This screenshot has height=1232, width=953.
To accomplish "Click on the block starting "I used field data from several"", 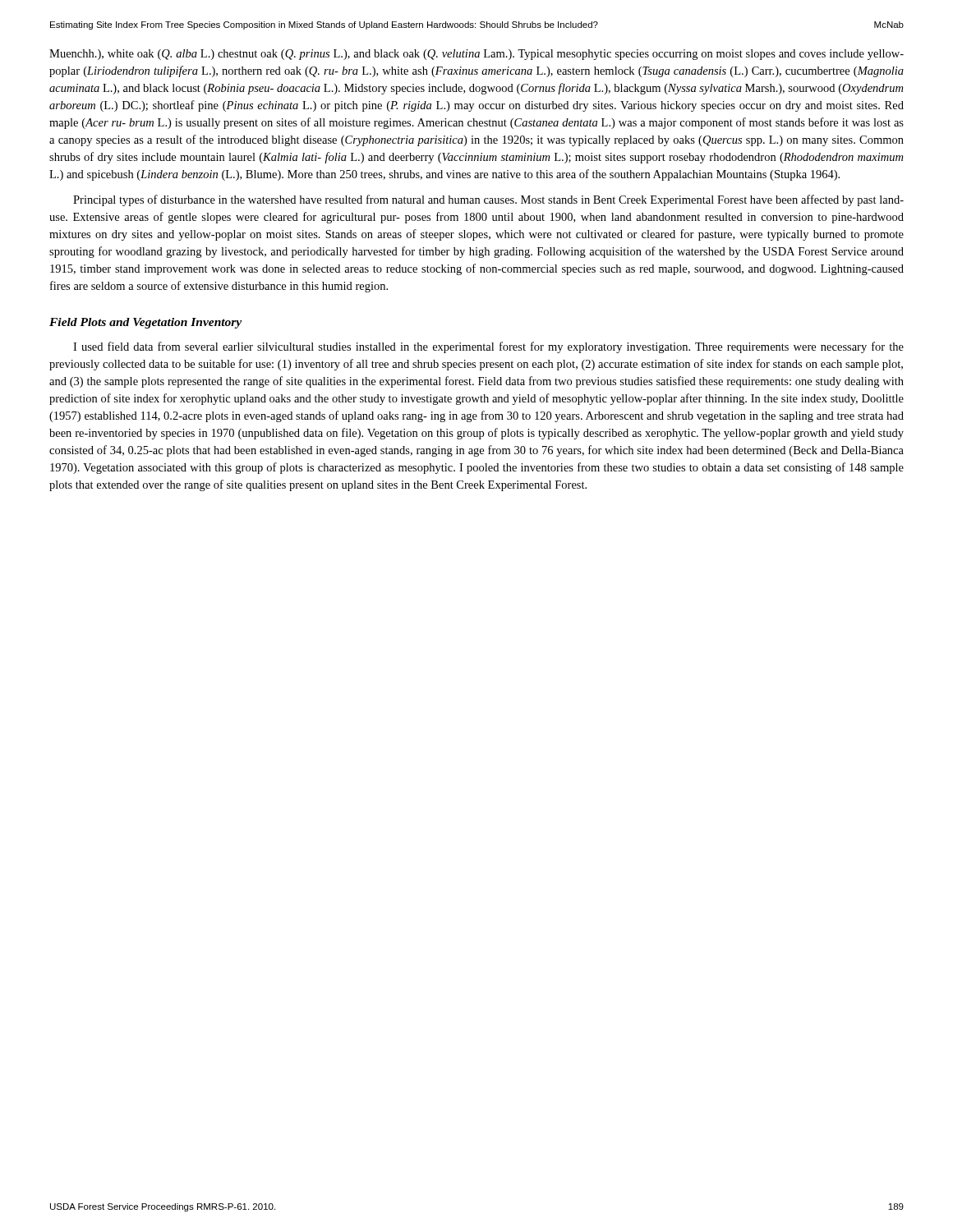I will coord(476,416).
